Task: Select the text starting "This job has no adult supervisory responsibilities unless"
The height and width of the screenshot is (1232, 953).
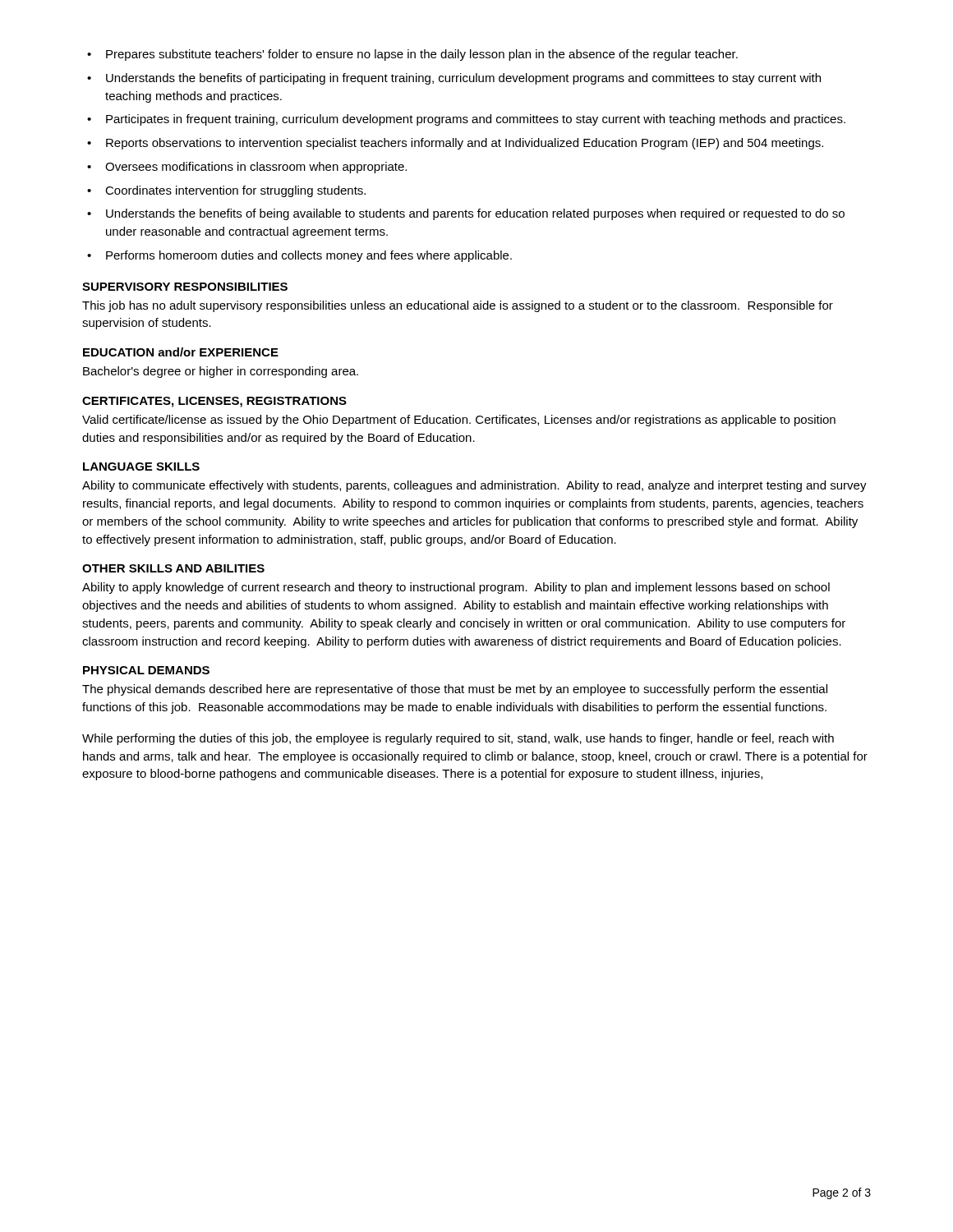Action: (458, 314)
